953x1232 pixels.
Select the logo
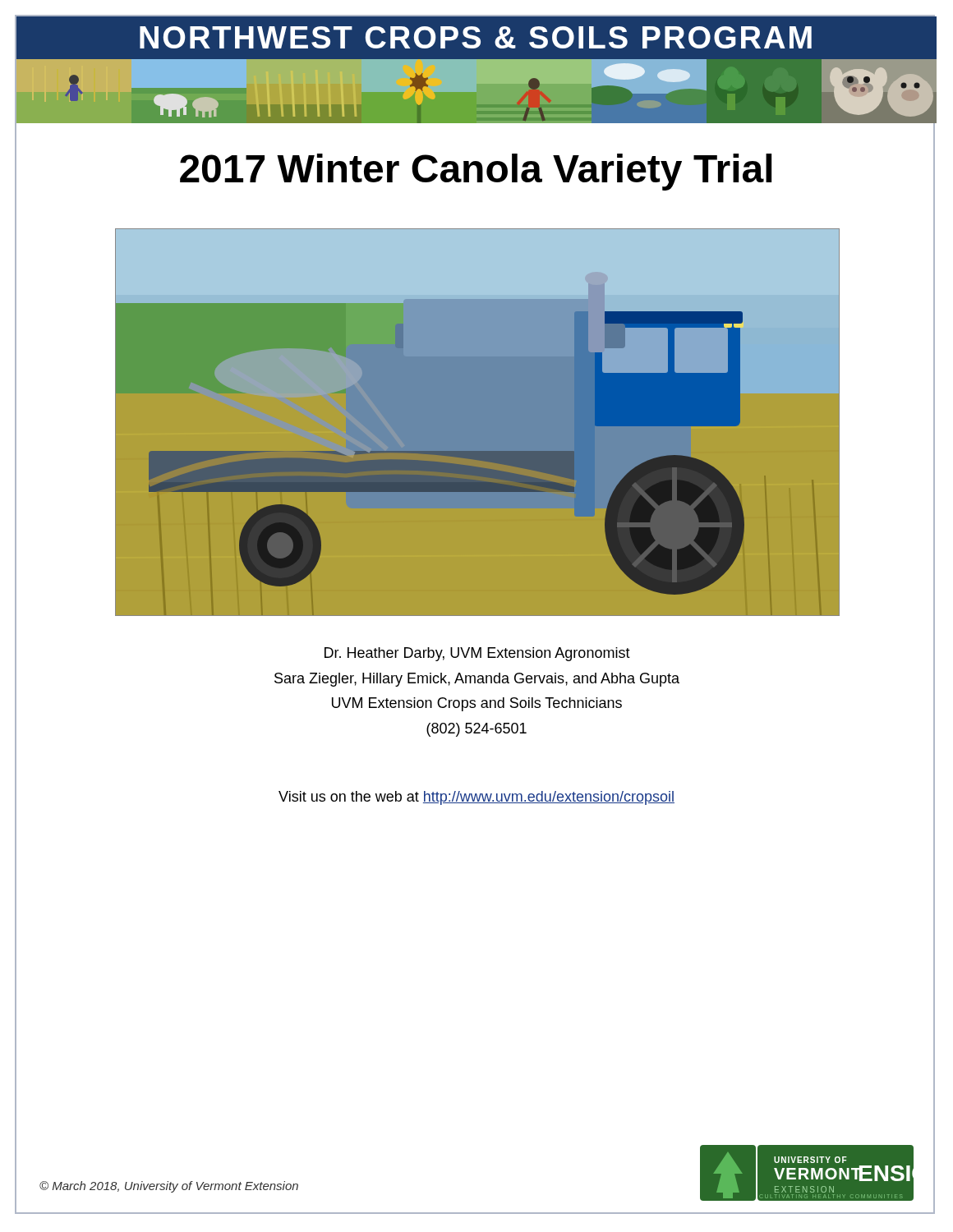pos(807,1173)
